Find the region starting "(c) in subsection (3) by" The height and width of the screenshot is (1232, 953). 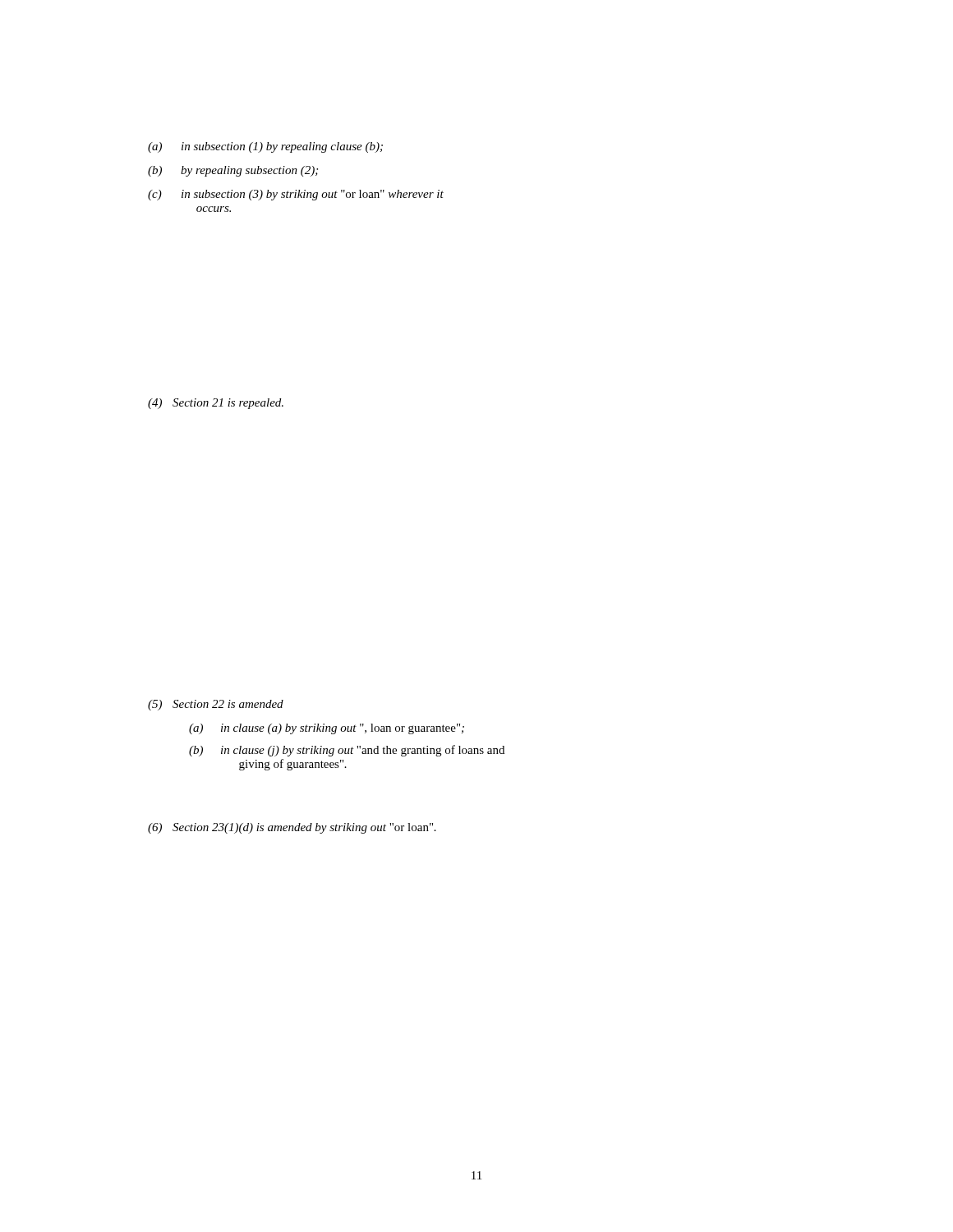296,195
